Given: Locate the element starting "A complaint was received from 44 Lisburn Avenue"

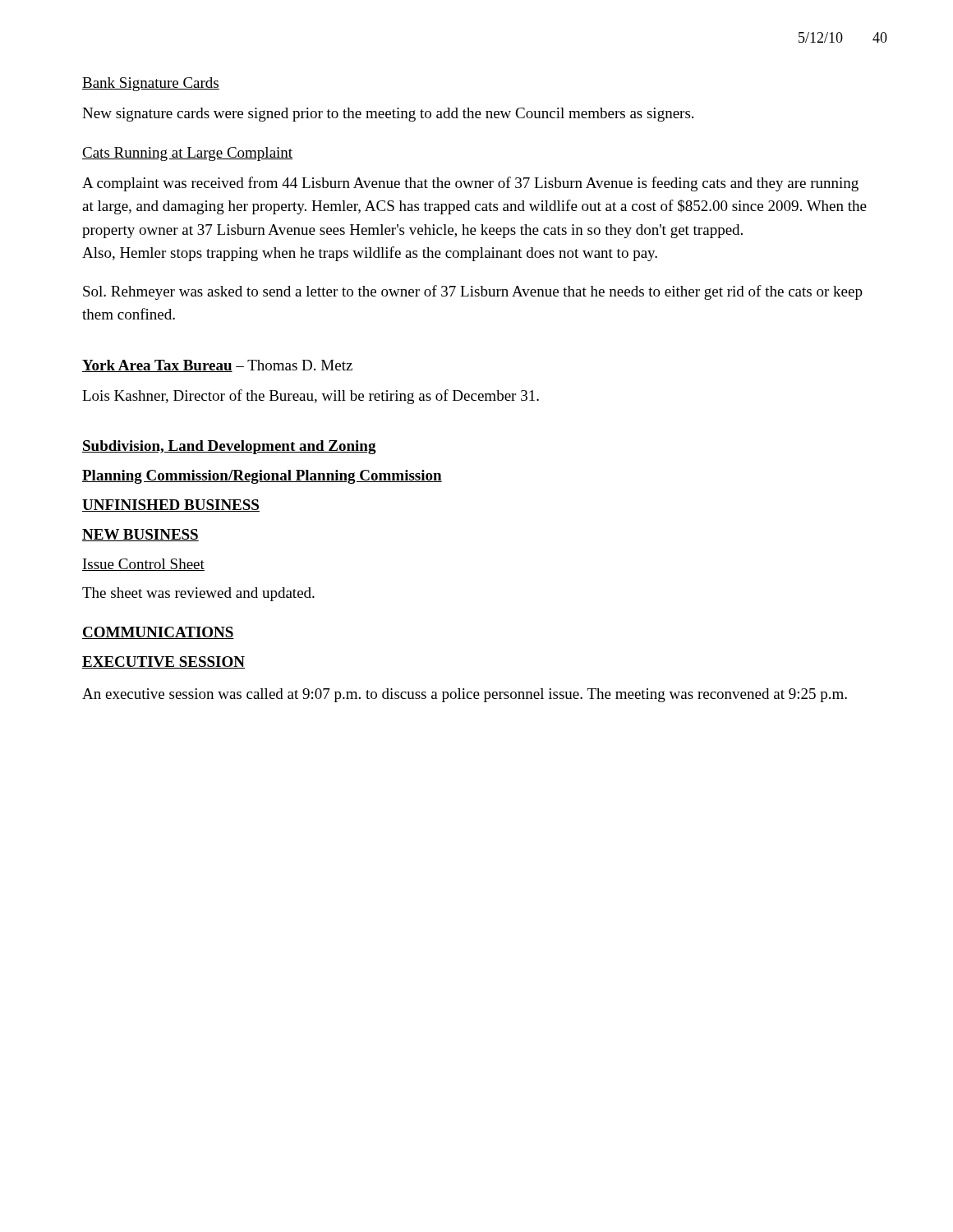Looking at the screenshot, I should [x=476, y=218].
